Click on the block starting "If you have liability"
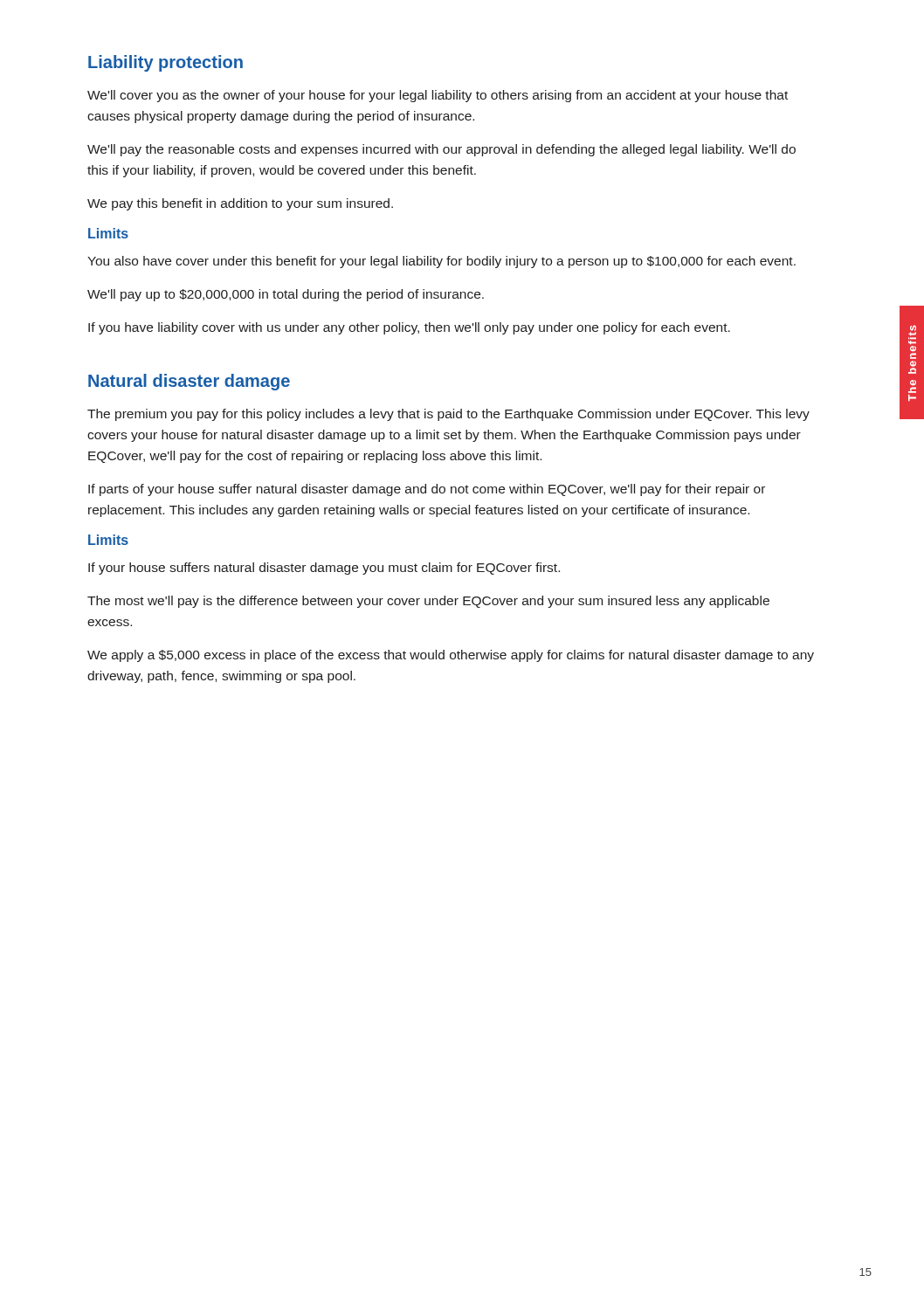This screenshot has height=1310, width=924. point(409,327)
